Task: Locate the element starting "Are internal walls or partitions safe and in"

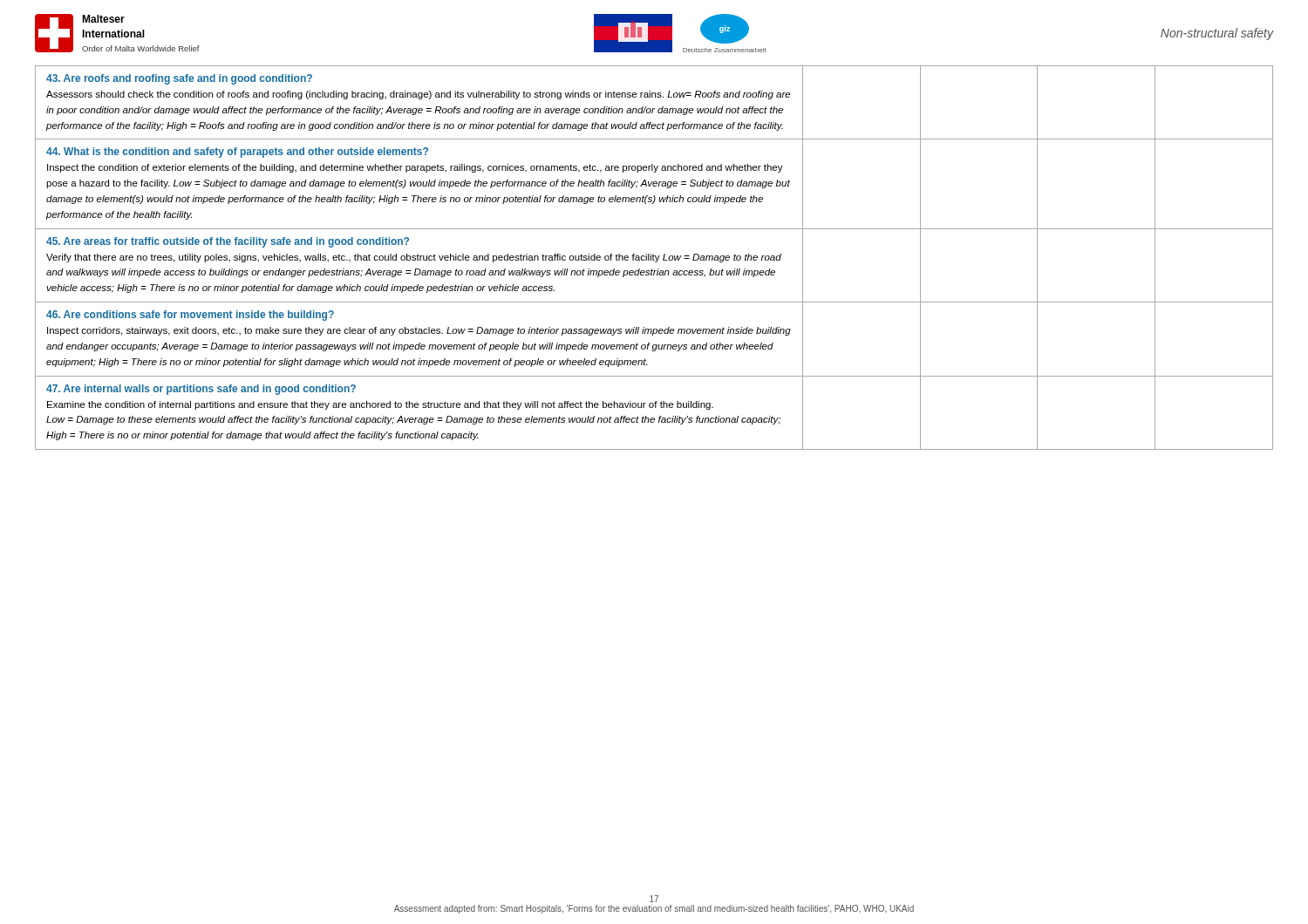Action: click(654, 413)
